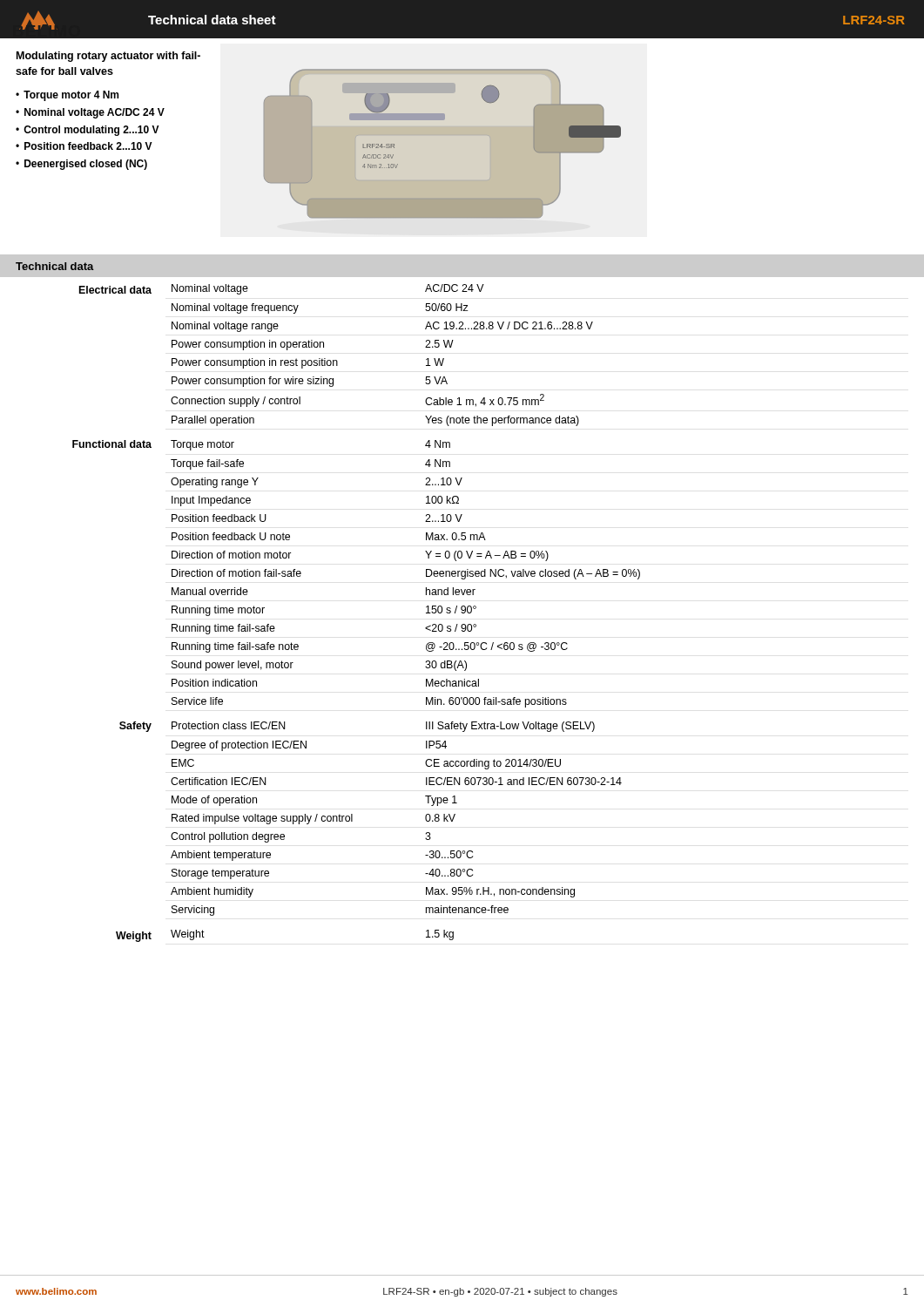The width and height of the screenshot is (924, 1307).
Task: Locate the text block that says "Modulating rotary actuator with fail-safe for ball"
Action: tap(108, 63)
